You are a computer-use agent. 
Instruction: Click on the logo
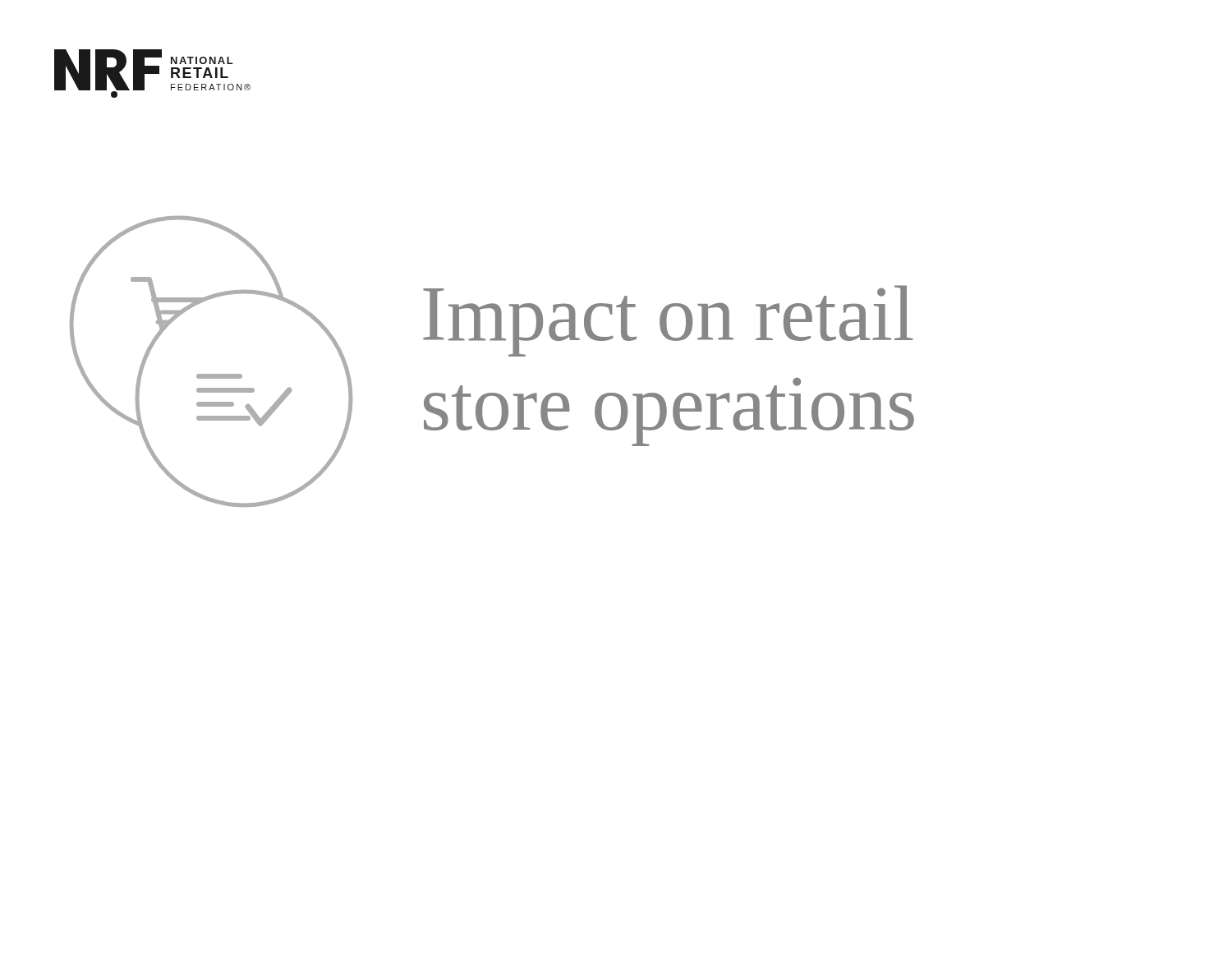(158, 71)
